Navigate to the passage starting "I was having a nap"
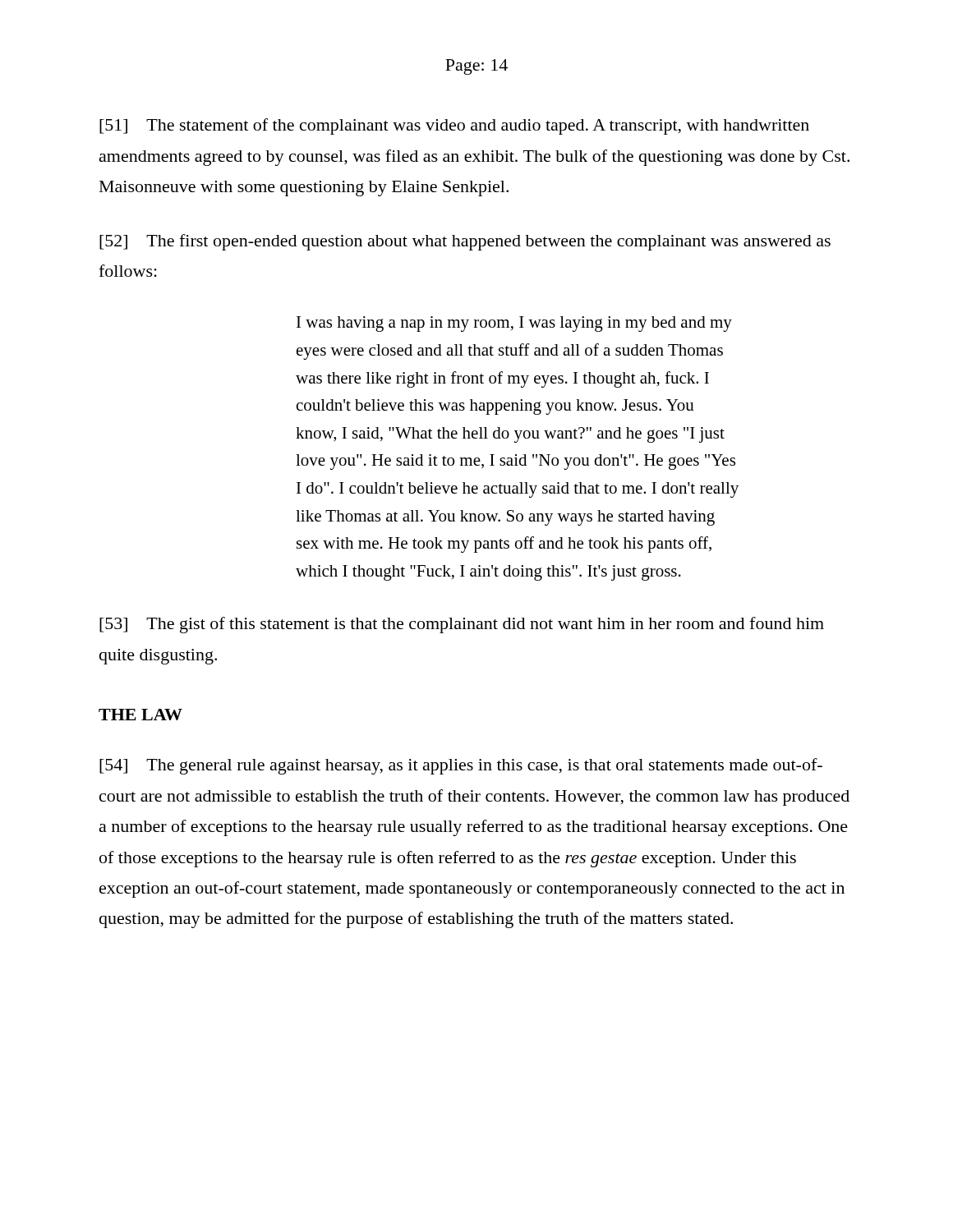This screenshot has width=953, height=1232. pos(517,446)
